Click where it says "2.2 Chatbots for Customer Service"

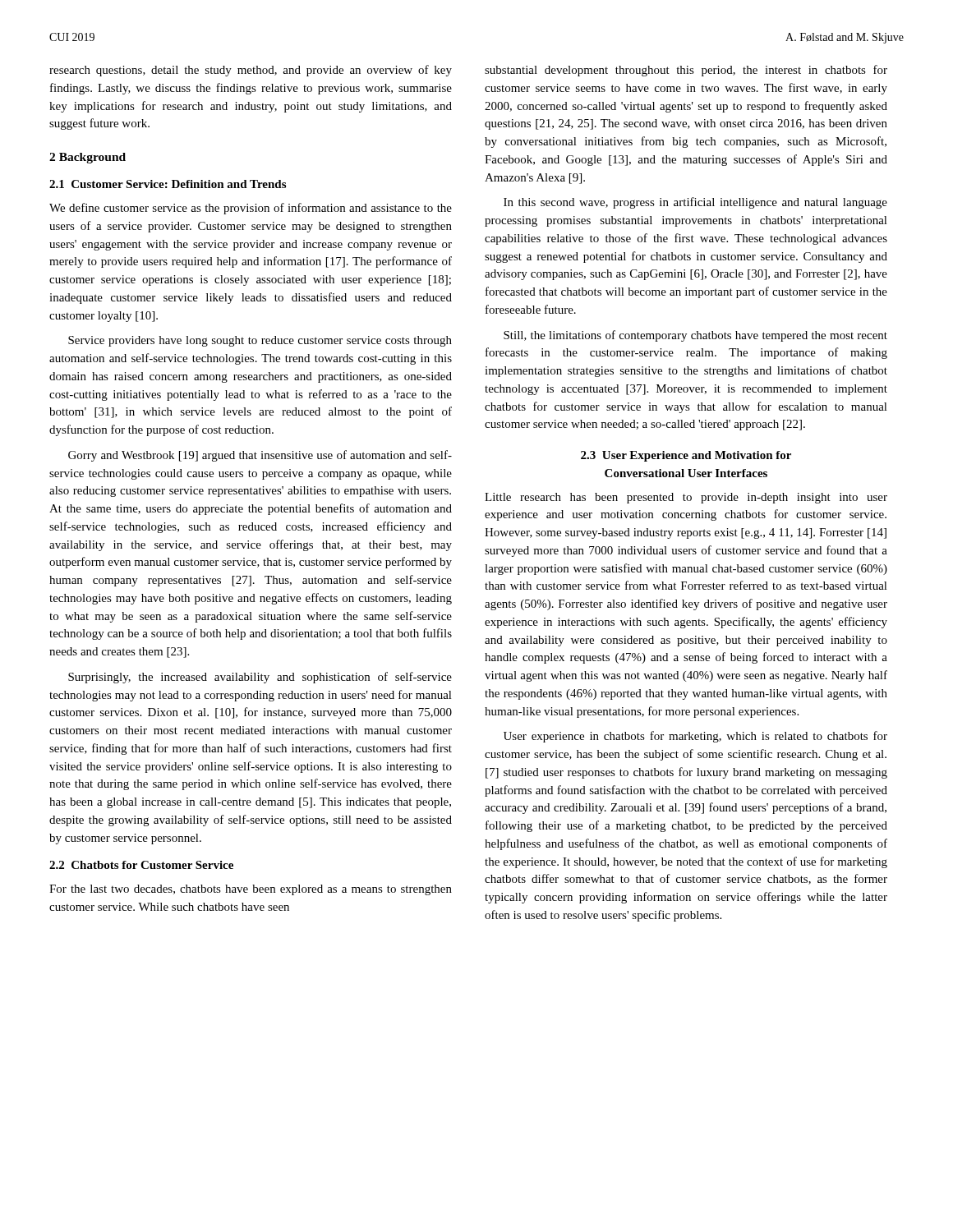(x=141, y=865)
